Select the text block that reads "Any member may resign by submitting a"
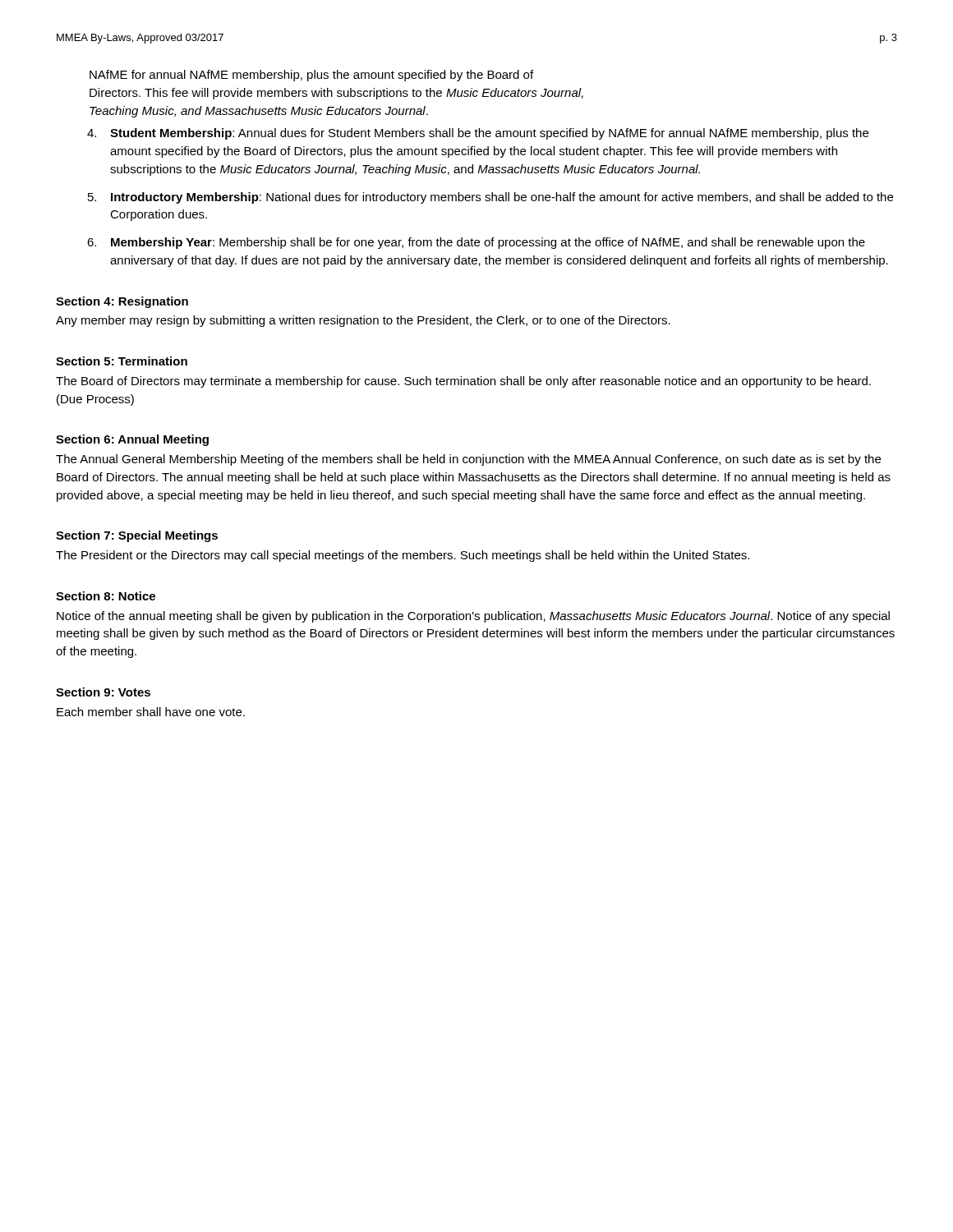953x1232 pixels. [476, 320]
